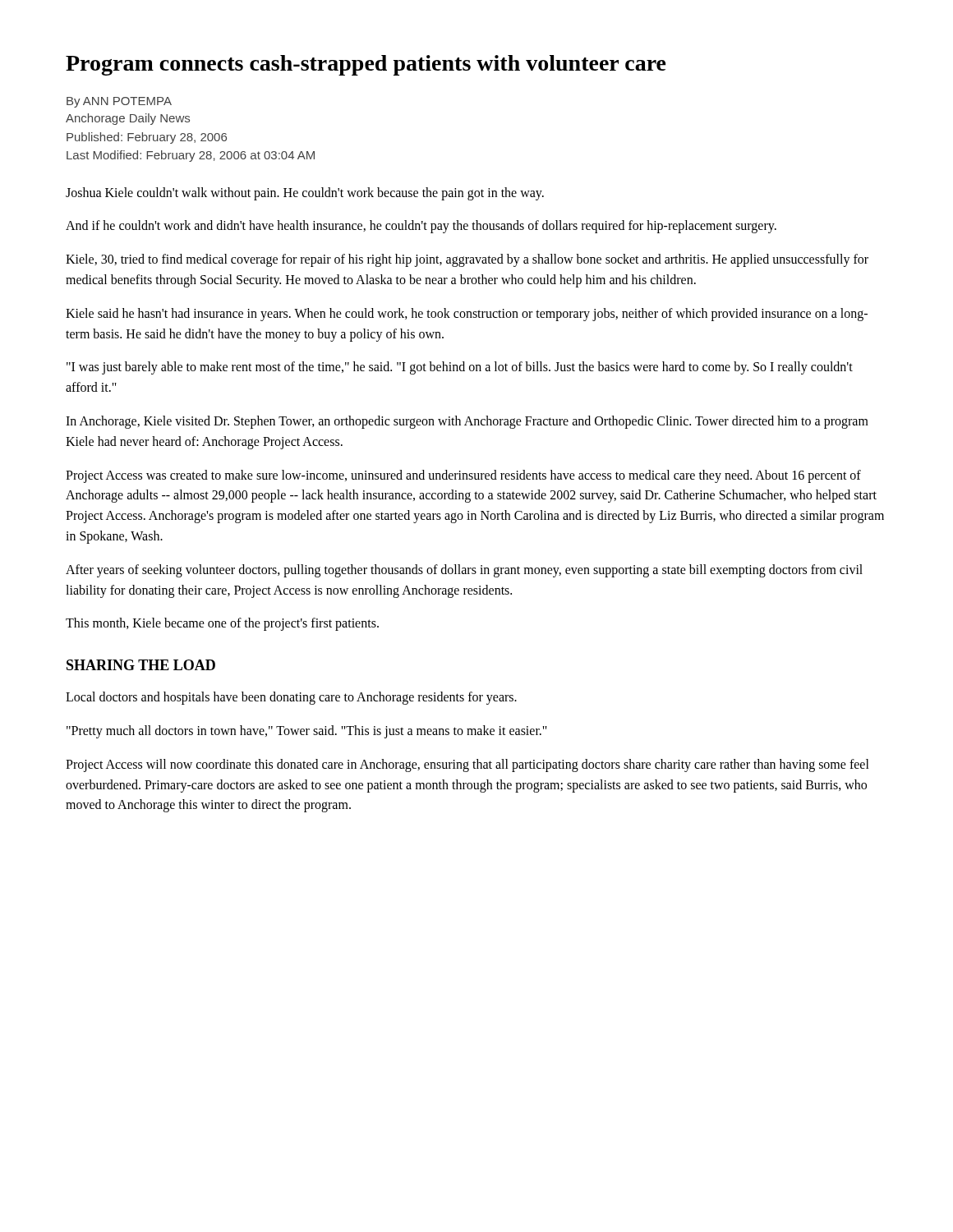The width and height of the screenshot is (953, 1232).
Task: Locate the text block that reads "Kiele said he hasn't"
Action: point(476,324)
